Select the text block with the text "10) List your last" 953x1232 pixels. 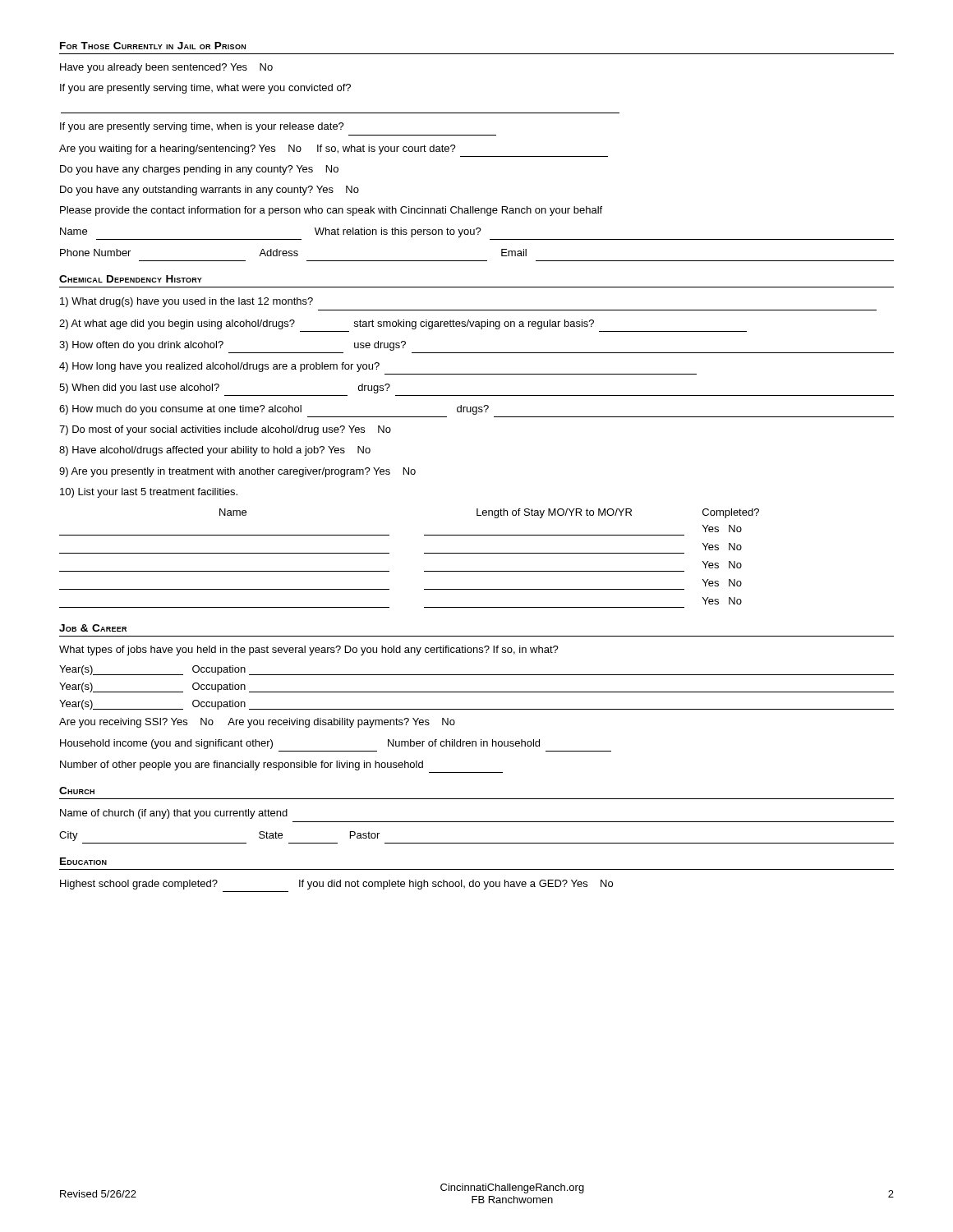(x=149, y=491)
